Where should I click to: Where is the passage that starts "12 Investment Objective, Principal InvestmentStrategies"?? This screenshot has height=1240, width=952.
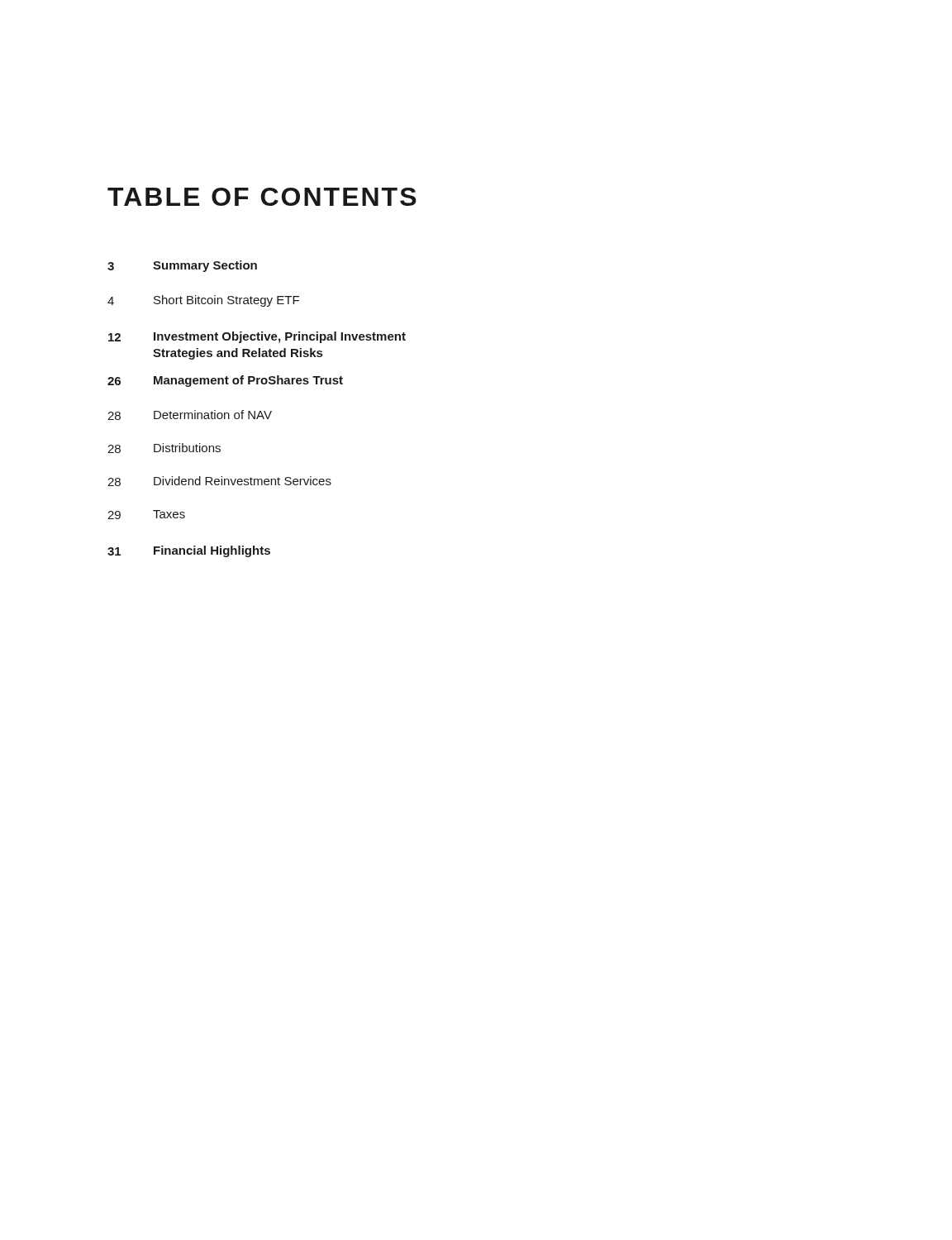(x=257, y=345)
